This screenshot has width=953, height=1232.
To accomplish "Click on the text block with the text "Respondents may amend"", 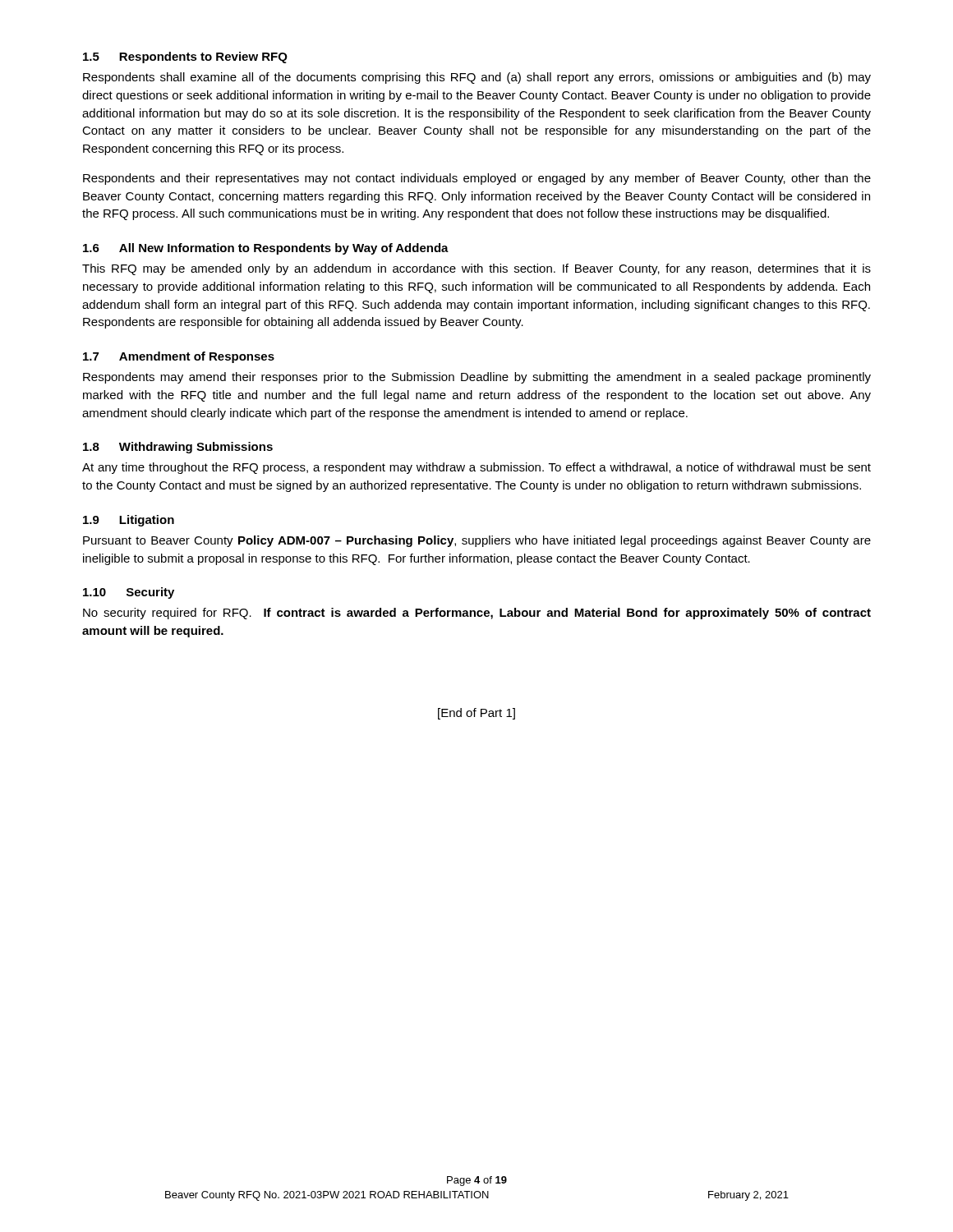I will click(x=476, y=395).
